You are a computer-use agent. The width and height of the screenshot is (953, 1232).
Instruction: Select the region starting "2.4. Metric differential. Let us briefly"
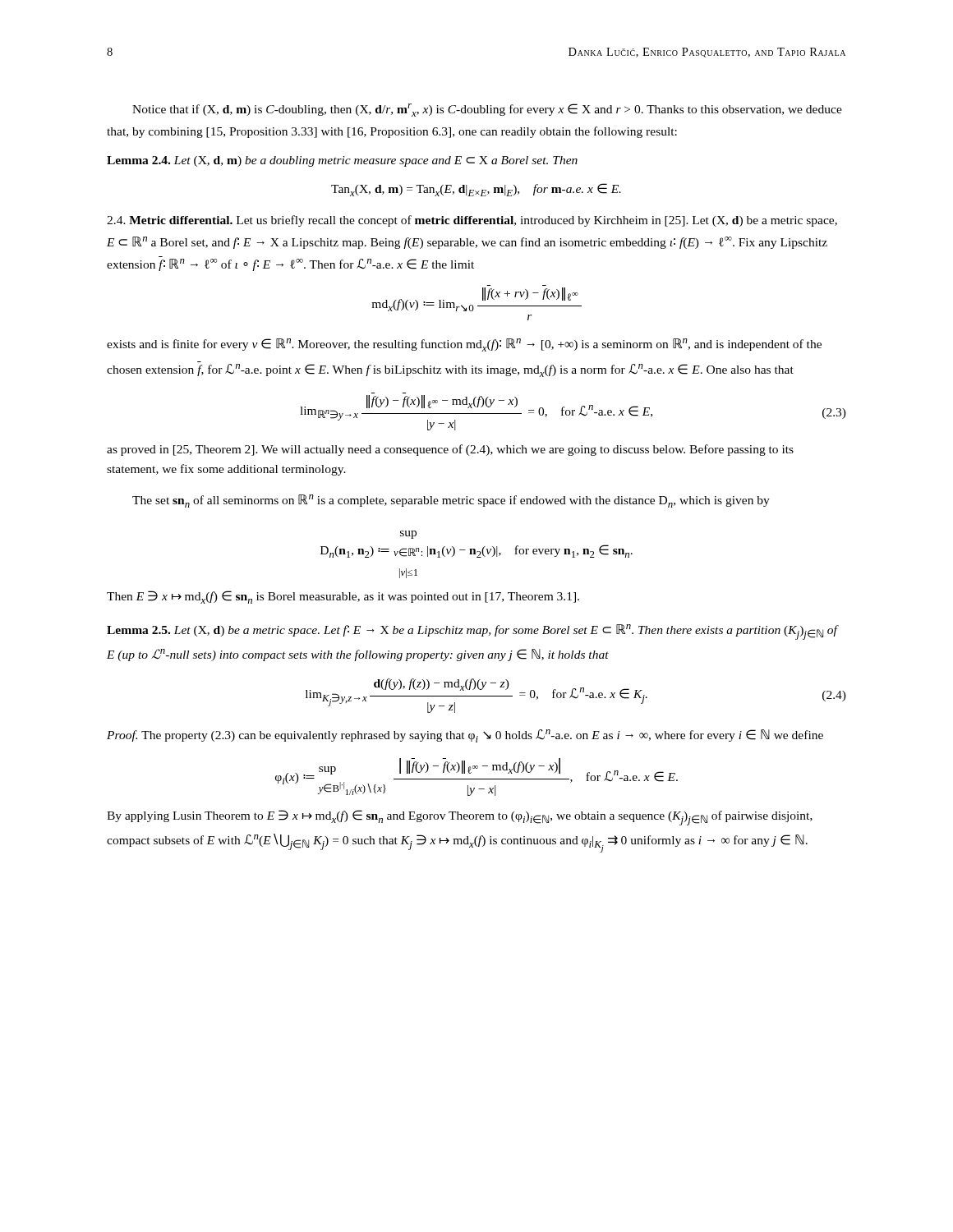pyautogui.click(x=476, y=242)
